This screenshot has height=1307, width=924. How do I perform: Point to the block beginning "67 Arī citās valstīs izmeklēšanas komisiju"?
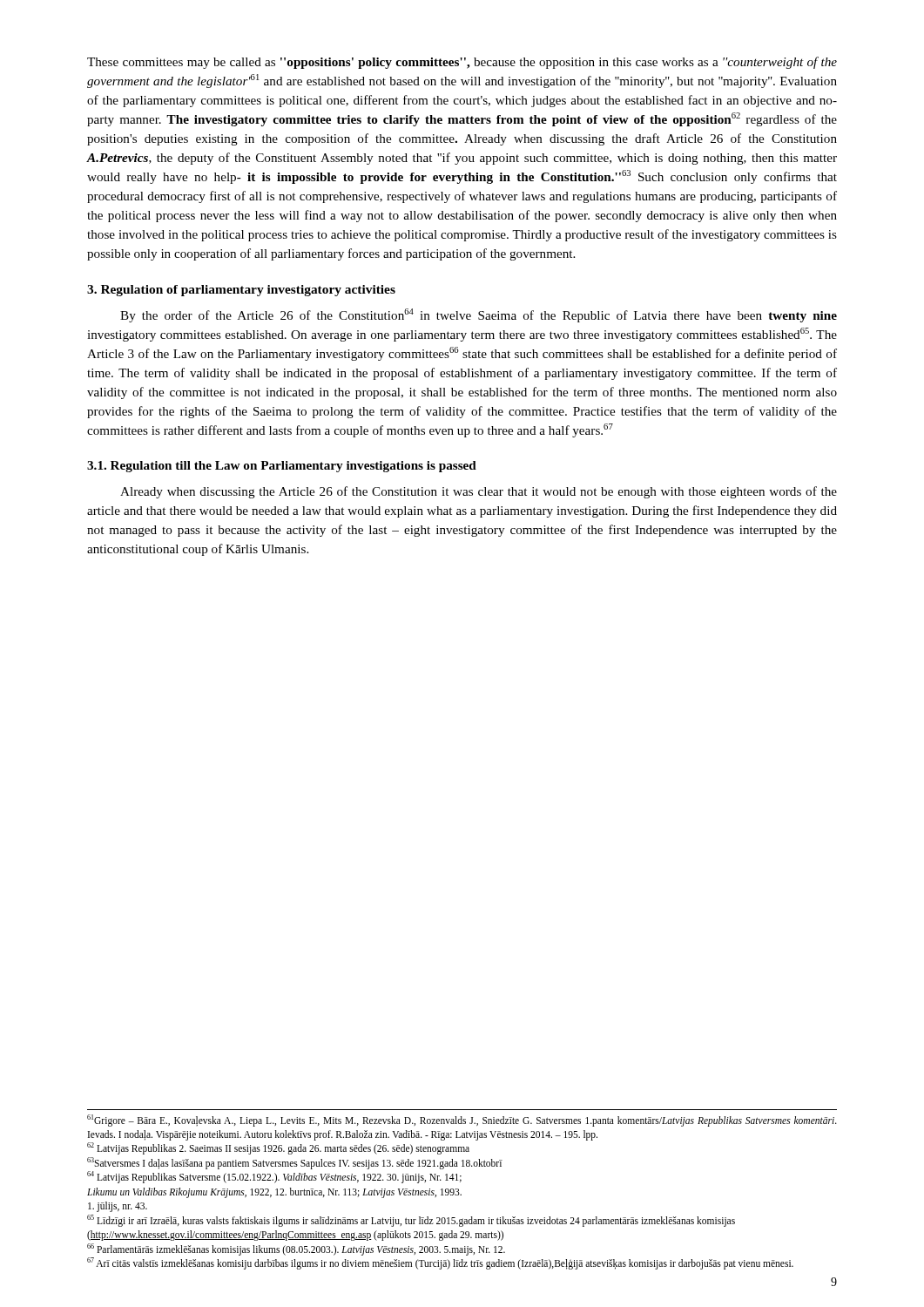[x=462, y=1265]
